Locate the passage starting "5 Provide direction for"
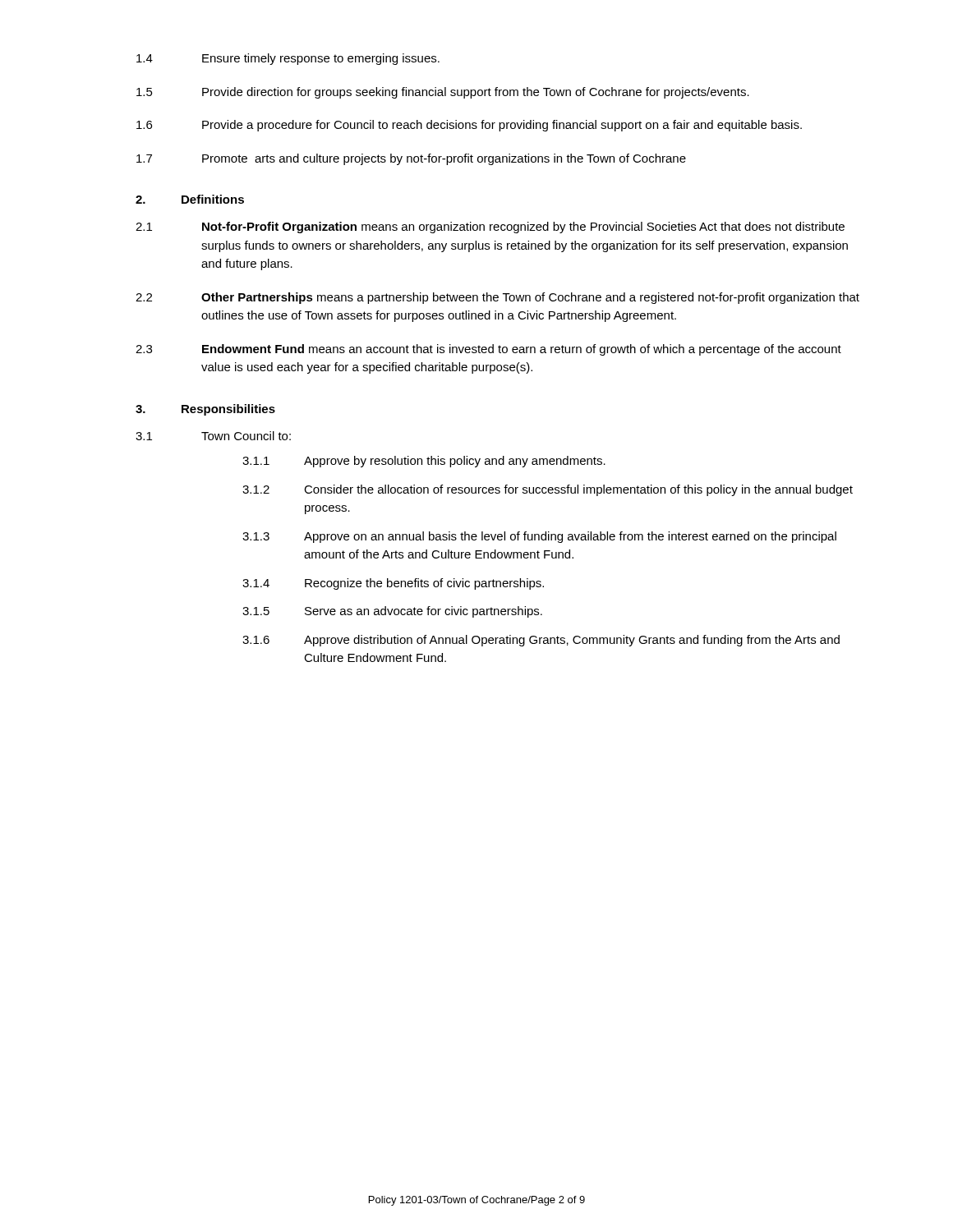The height and width of the screenshot is (1232, 953). coord(499,92)
